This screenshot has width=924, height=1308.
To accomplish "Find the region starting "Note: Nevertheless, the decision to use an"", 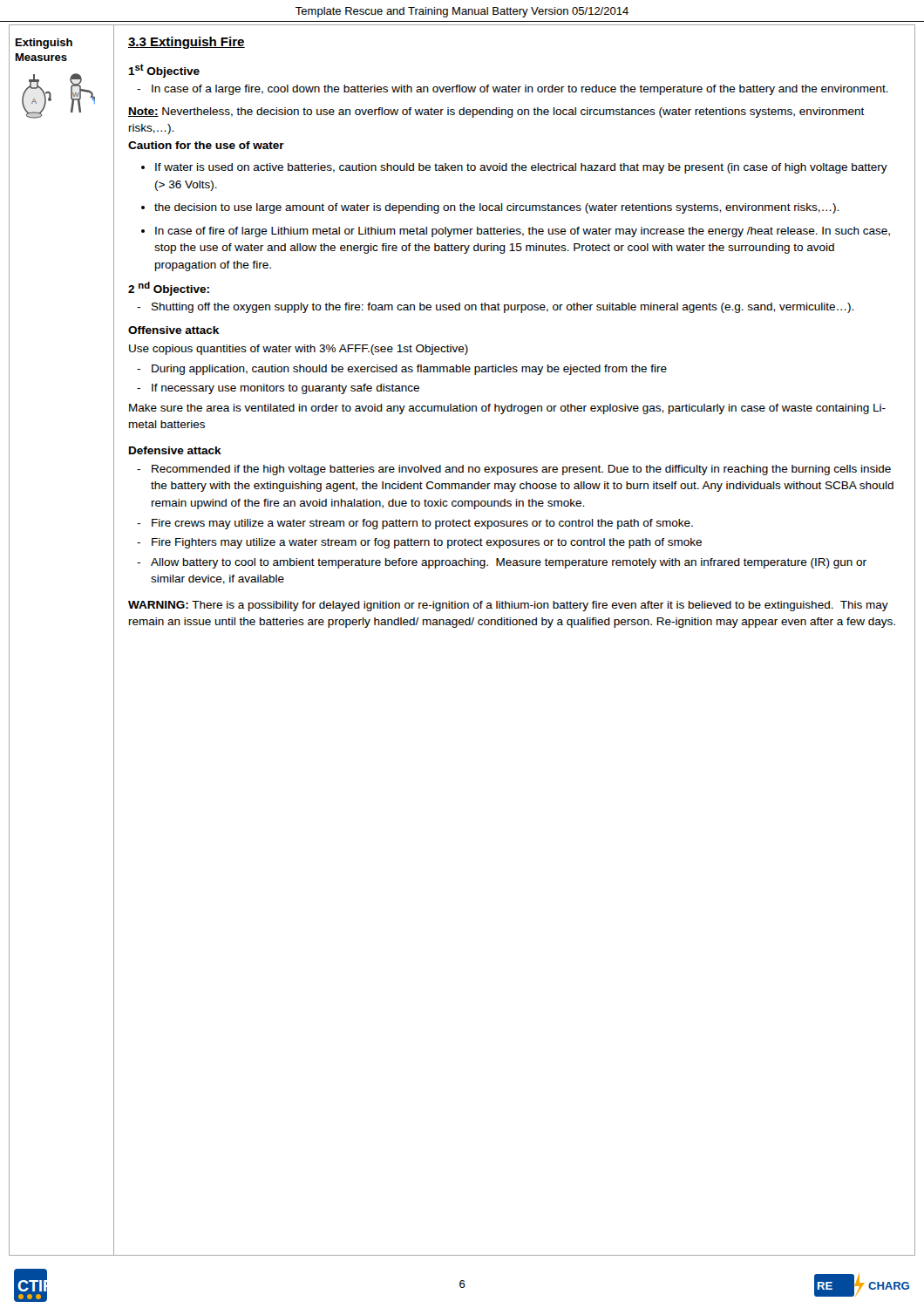I will (496, 112).
